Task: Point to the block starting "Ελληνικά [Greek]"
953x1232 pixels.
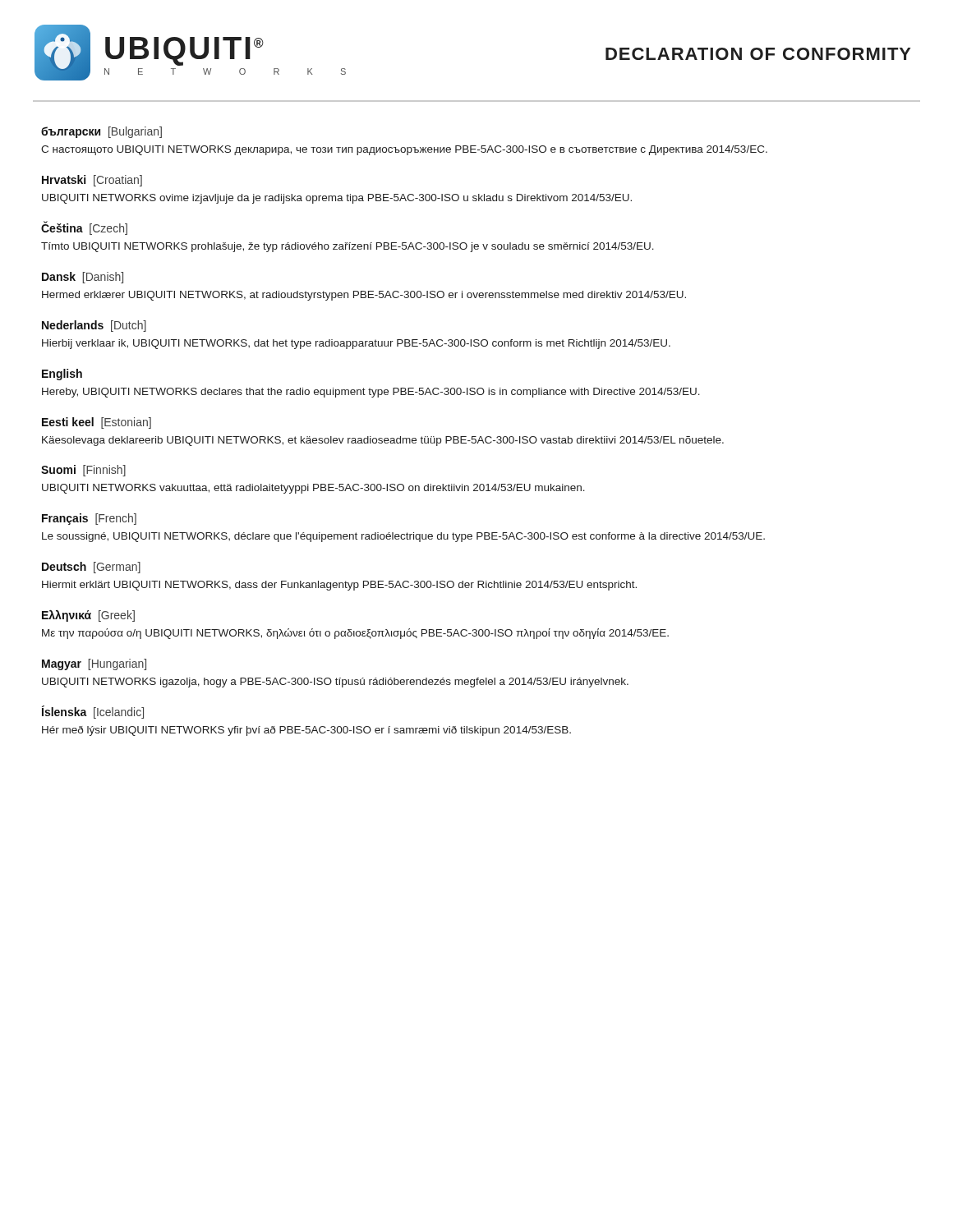Action: 88,615
